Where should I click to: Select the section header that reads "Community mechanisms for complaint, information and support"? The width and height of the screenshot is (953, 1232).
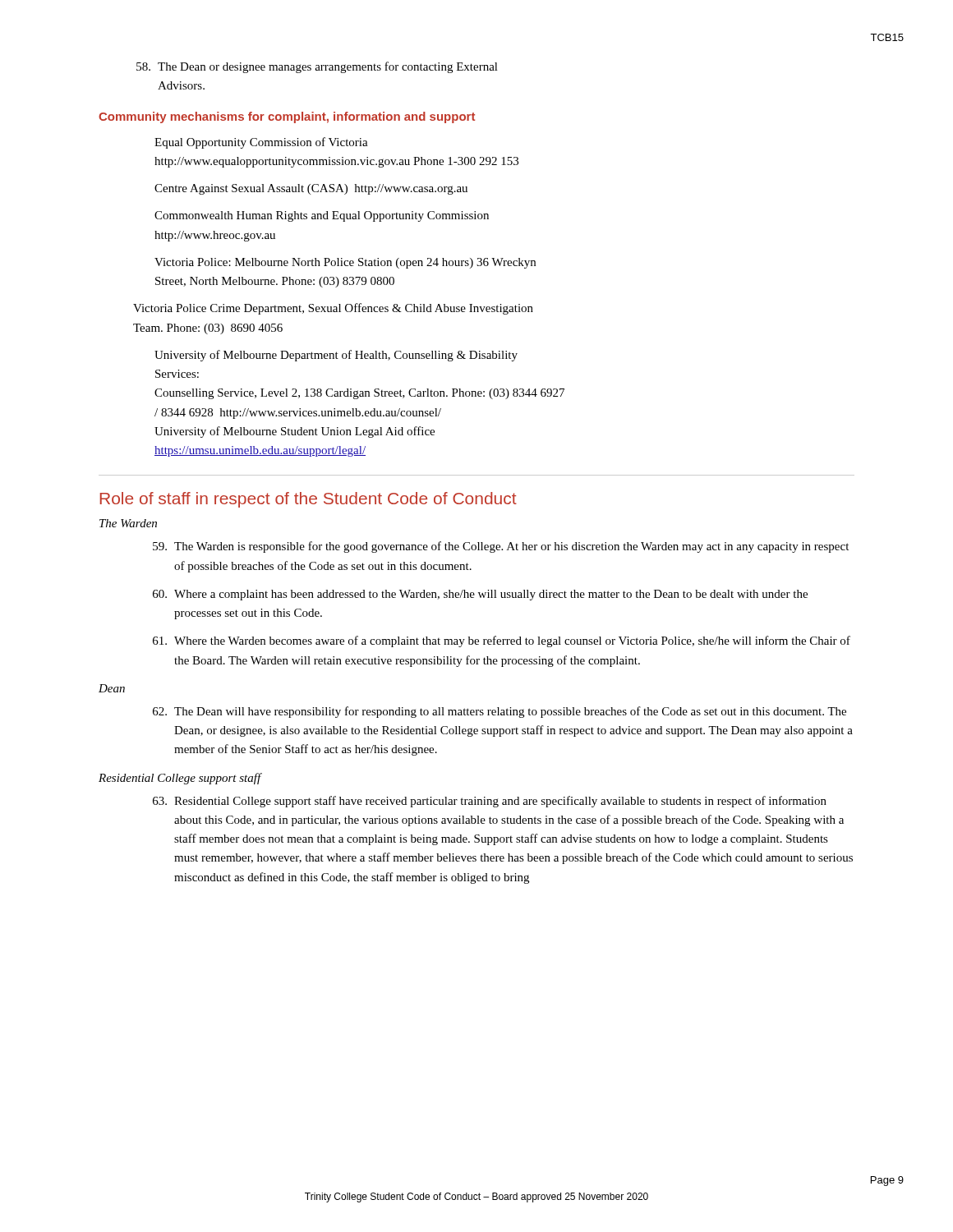click(x=287, y=116)
